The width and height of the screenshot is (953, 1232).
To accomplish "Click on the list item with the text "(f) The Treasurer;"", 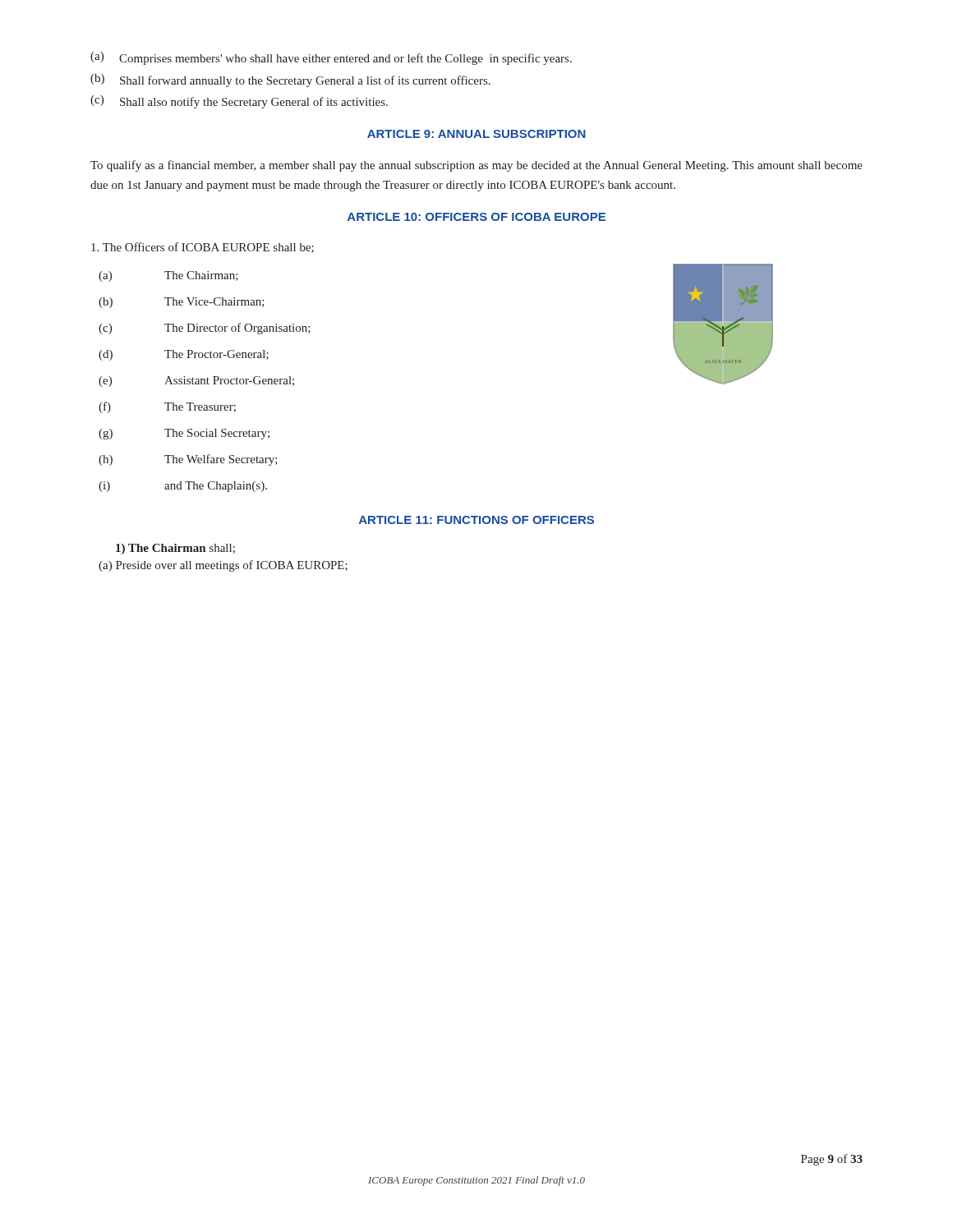I will 167,407.
